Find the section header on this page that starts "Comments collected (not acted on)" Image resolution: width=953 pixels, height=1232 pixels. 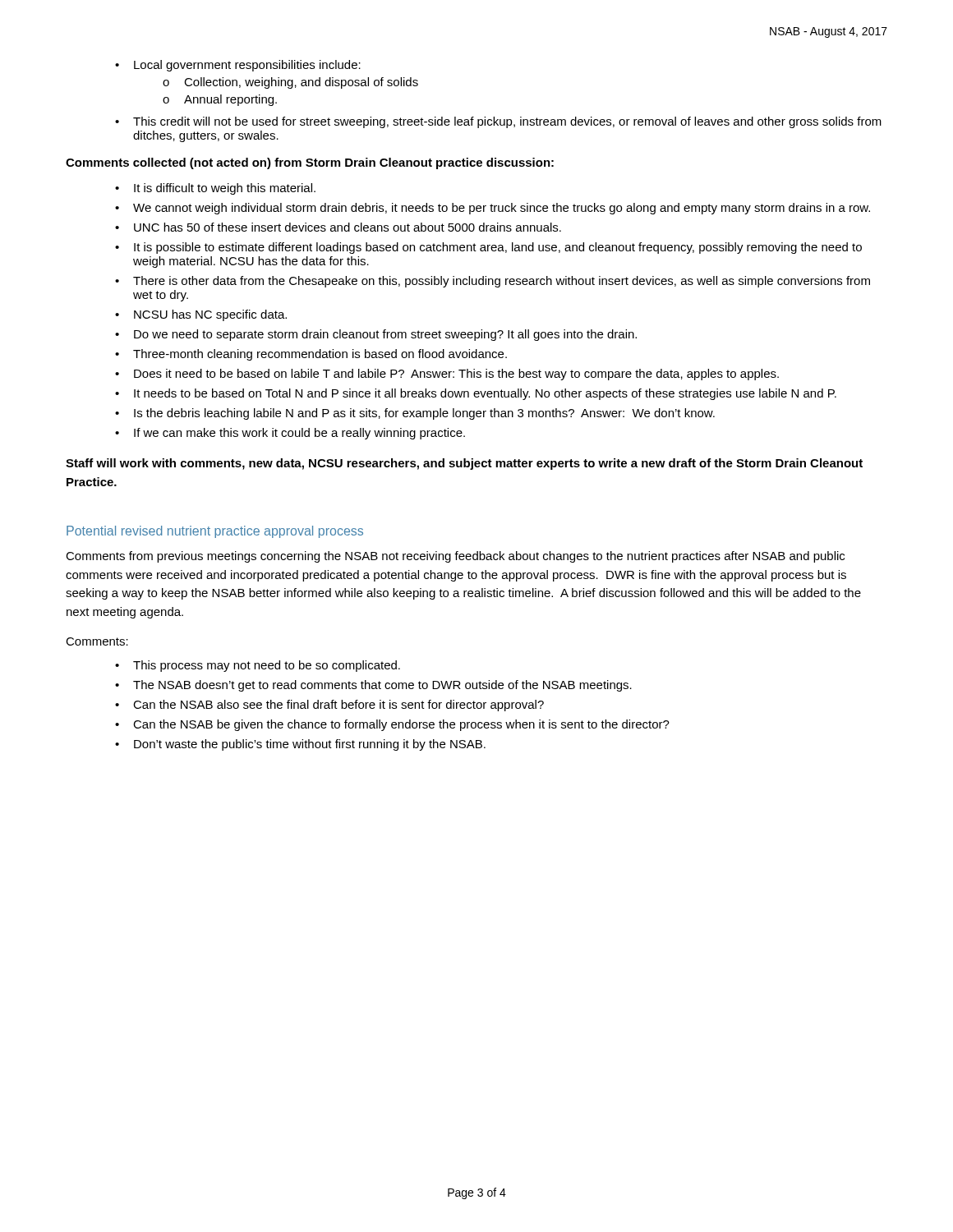(x=310, y=162)
